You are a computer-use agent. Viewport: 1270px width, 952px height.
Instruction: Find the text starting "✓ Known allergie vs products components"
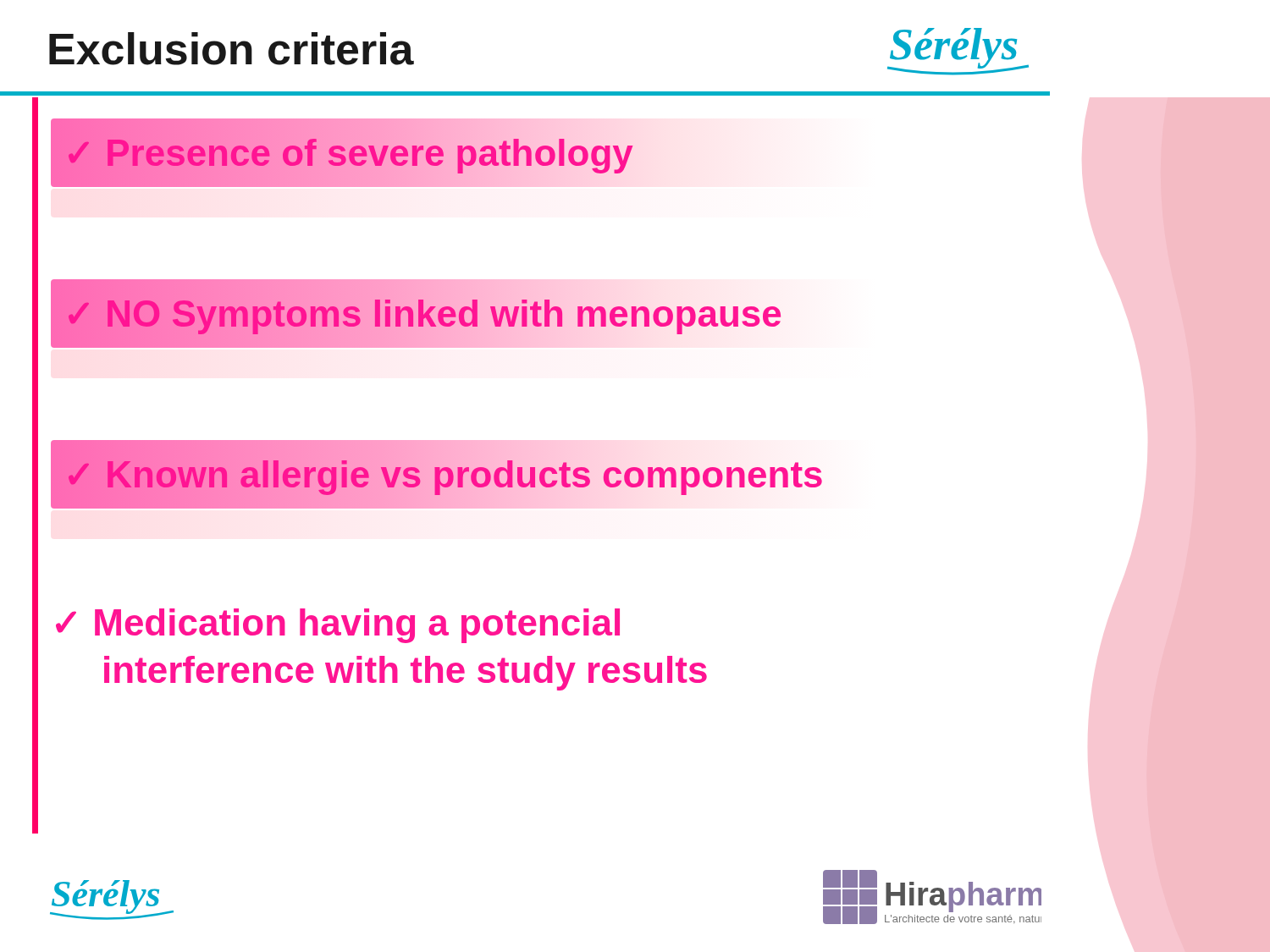pos(464,490)
